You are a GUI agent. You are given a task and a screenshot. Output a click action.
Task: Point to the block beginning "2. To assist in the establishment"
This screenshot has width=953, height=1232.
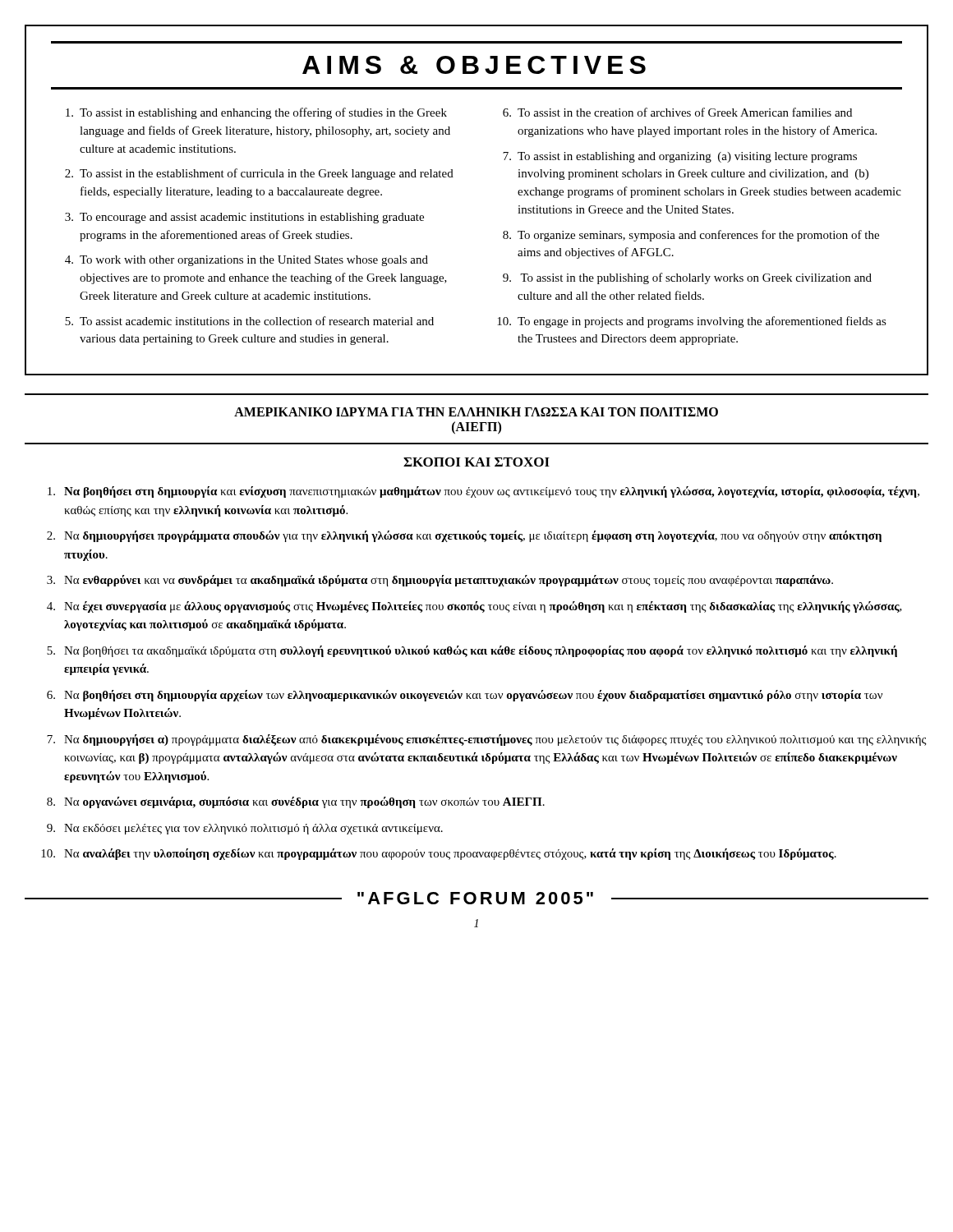point(258,183)
